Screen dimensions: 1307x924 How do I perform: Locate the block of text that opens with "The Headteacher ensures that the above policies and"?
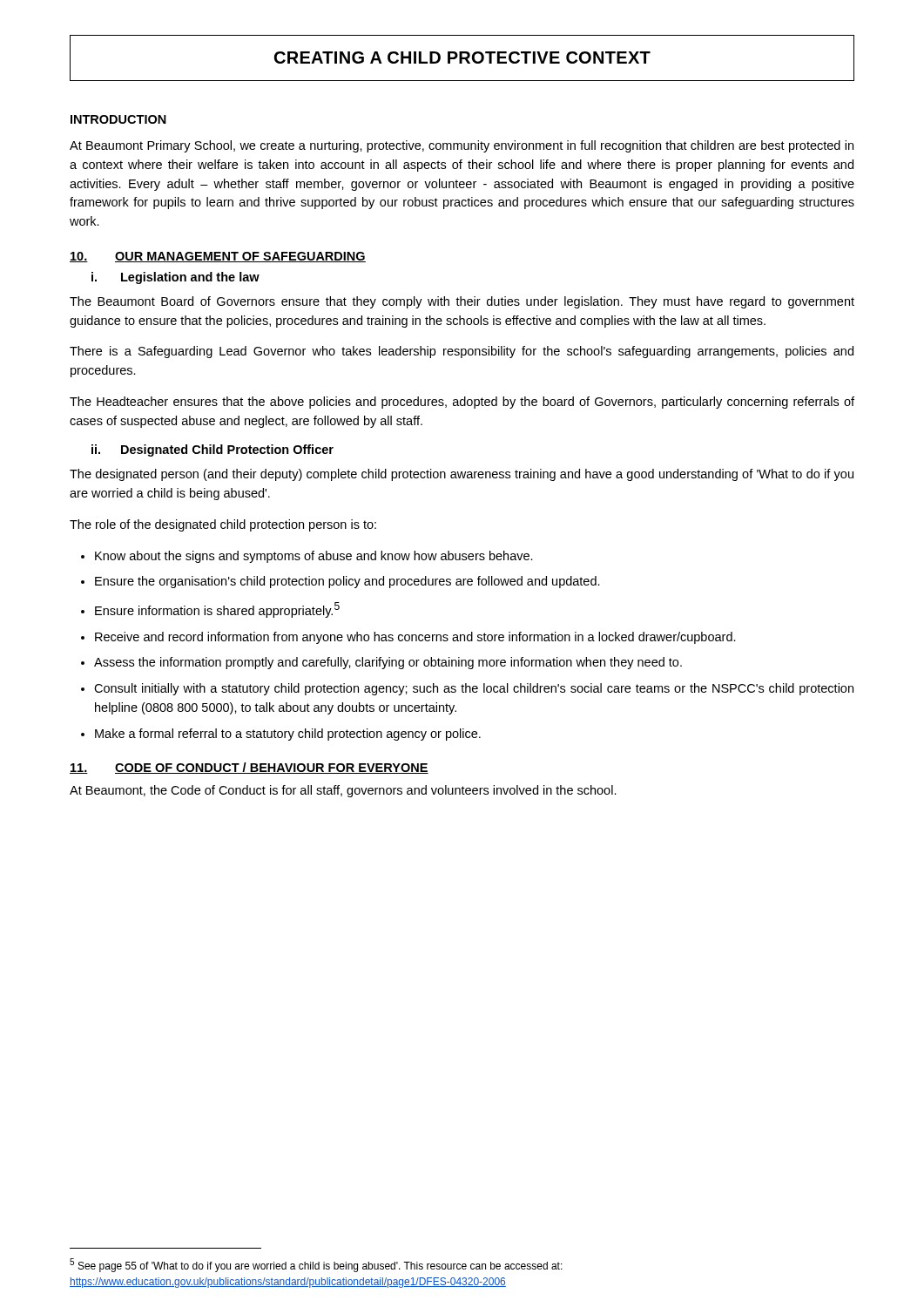(x=462, y=412)
